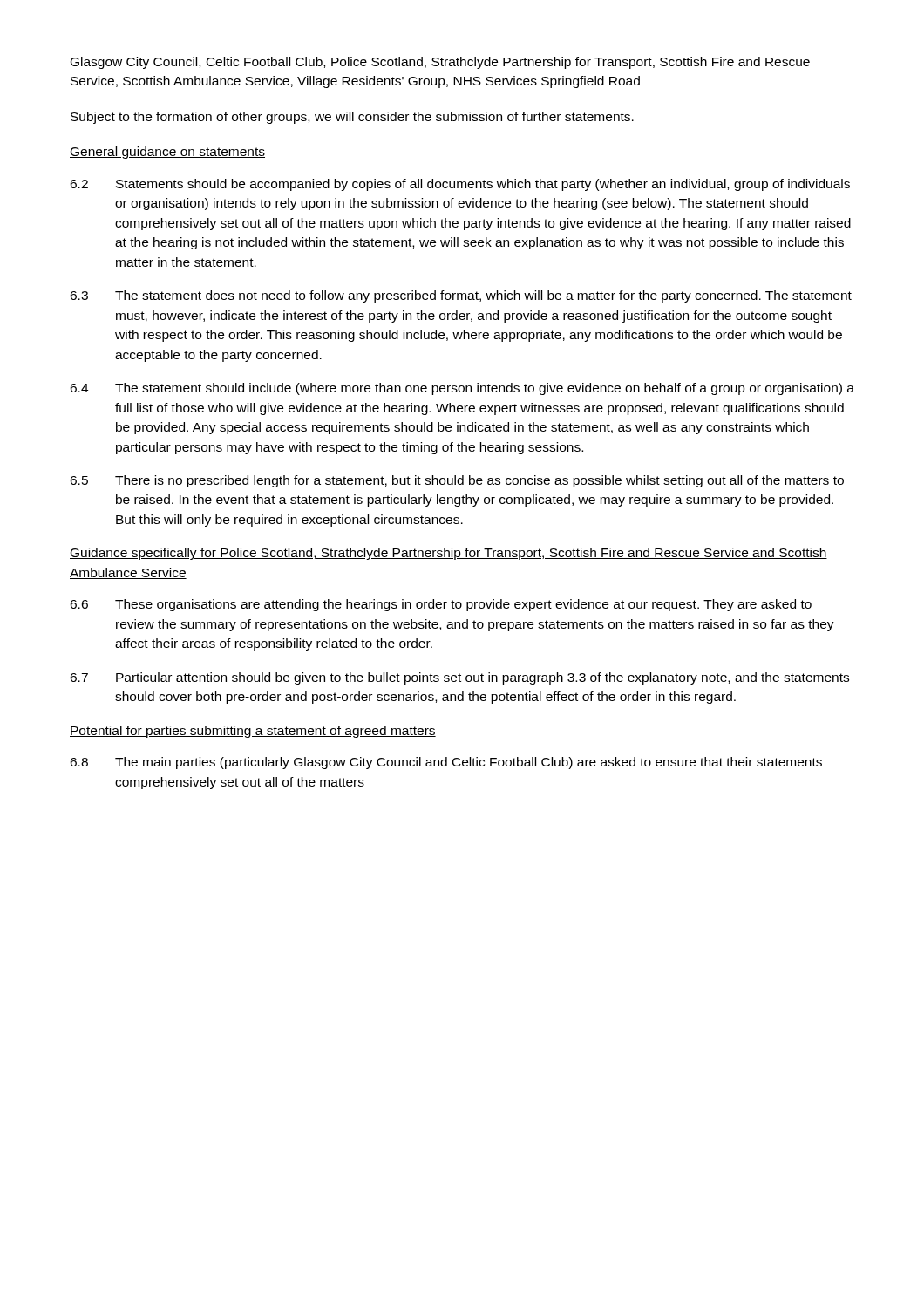Find the block on this page that starts "2 Statements should be"
The height and width of the screenshot is (1308, 924).
click(462, 223)
